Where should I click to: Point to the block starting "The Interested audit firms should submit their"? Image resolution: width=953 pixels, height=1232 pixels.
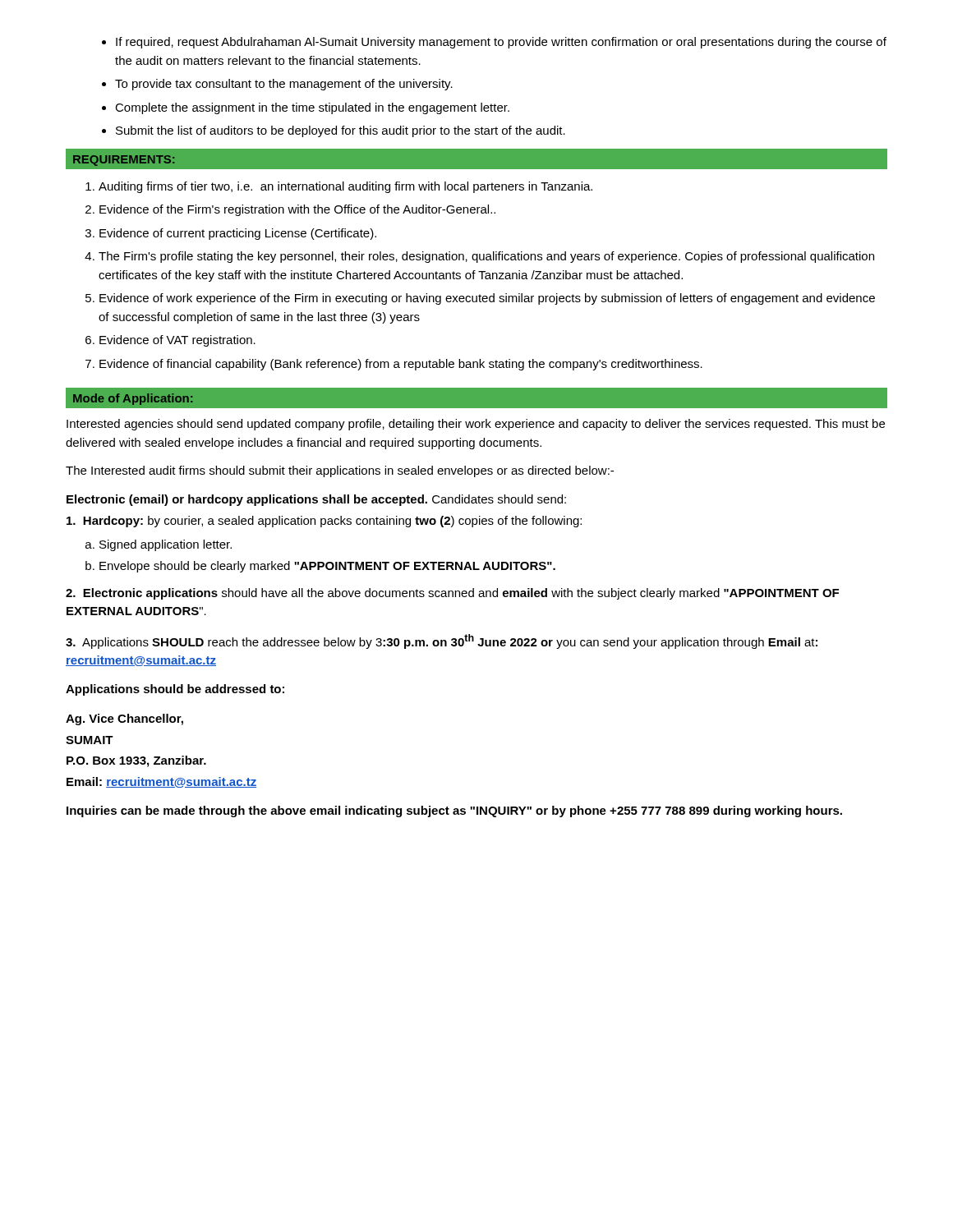click(340, 470)
